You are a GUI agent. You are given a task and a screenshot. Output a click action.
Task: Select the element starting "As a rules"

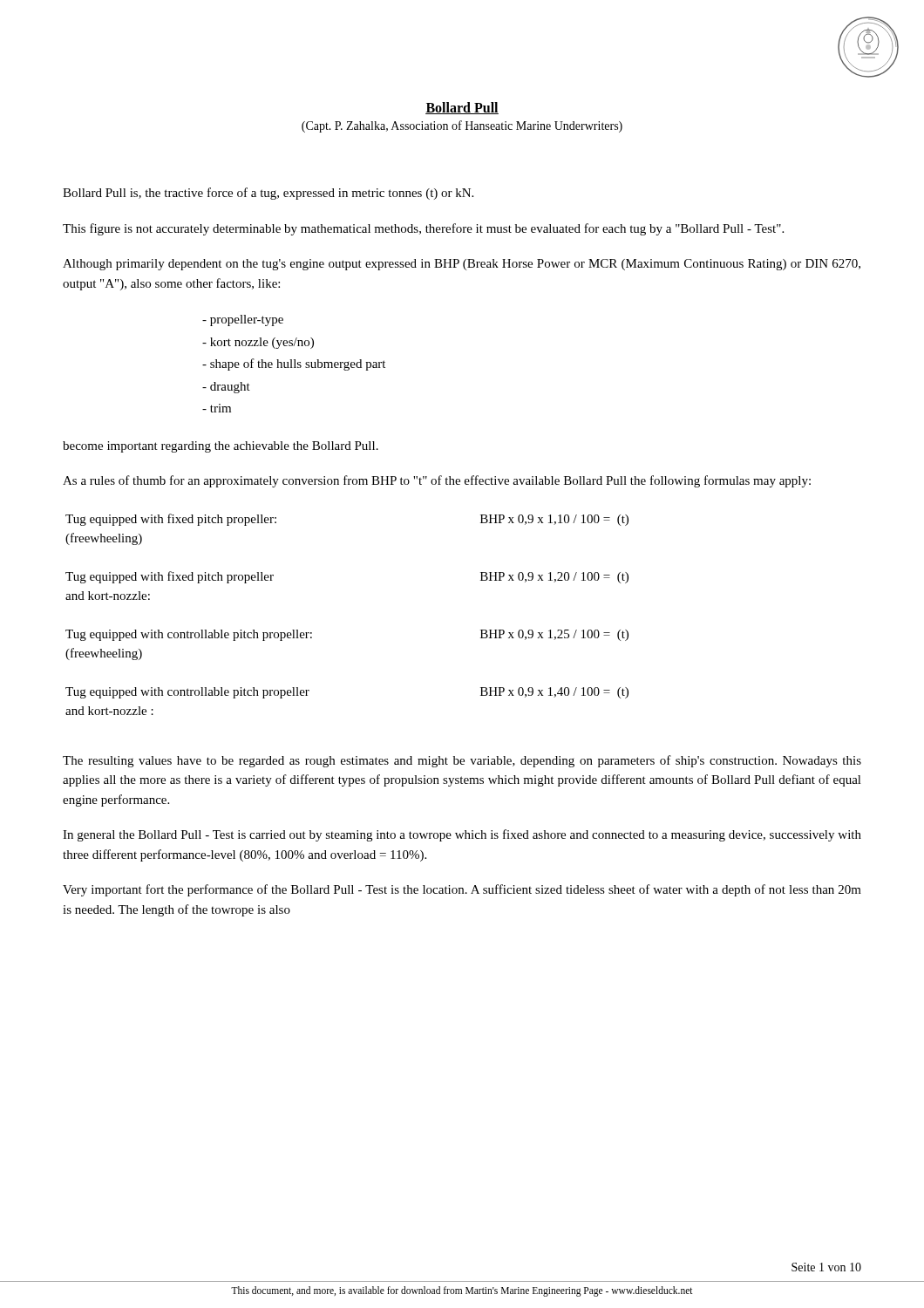pyautogui.click(x=437, y=480)
